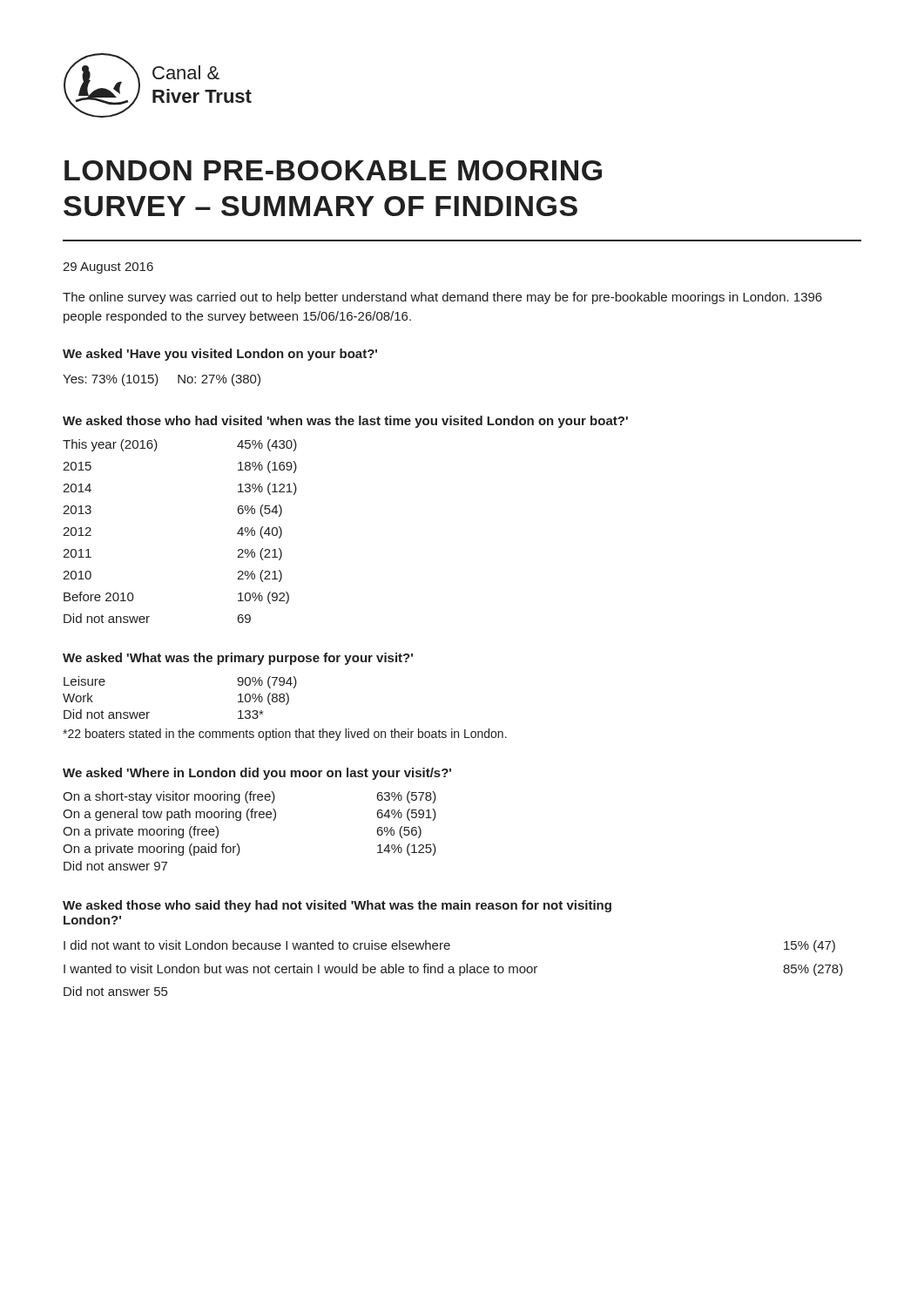Find the section header that says "We asked 'Have you"
The image size is (924, 1307).
tap(220, 353)
